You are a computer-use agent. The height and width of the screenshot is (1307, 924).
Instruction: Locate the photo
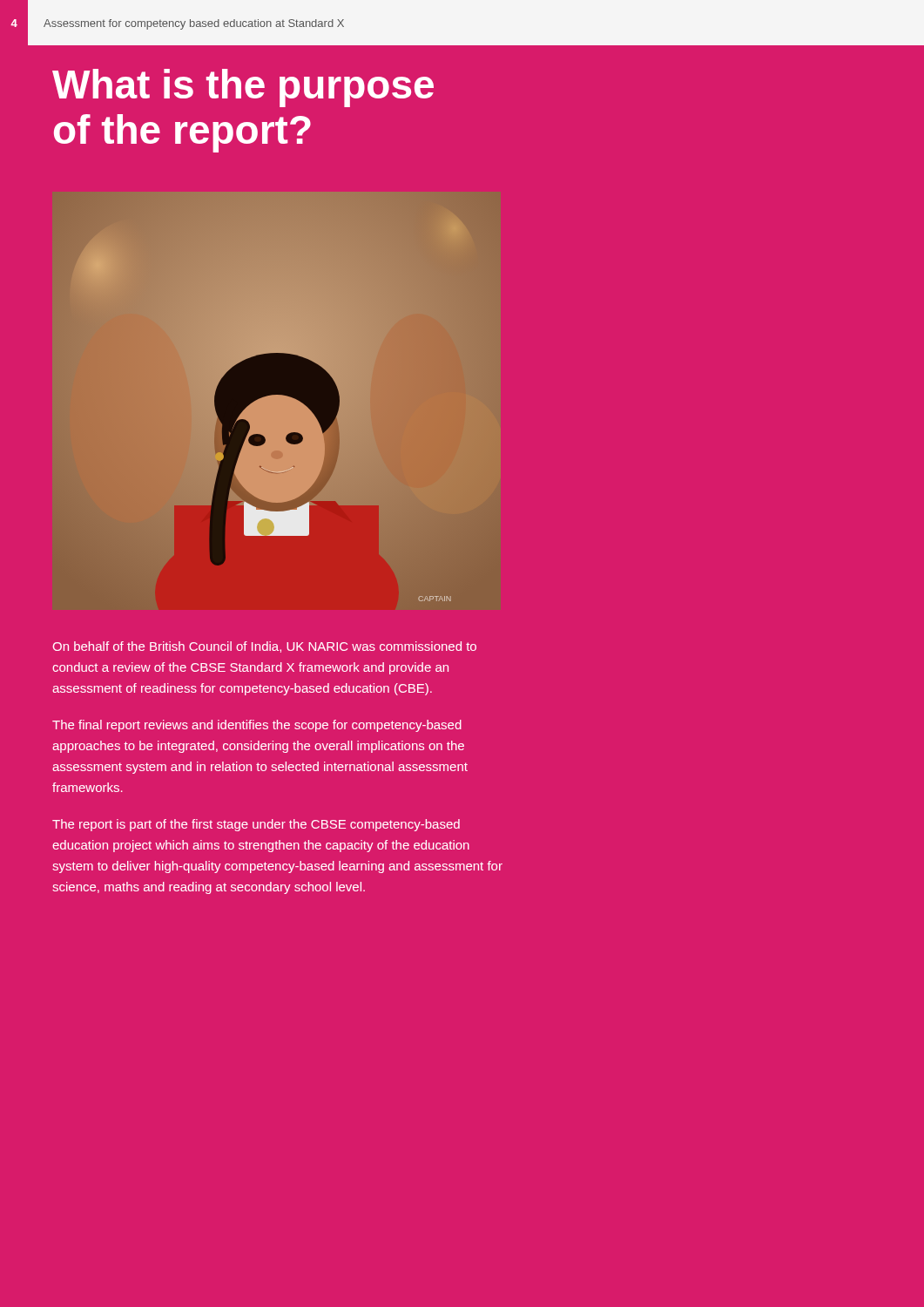tap(277, 401)
